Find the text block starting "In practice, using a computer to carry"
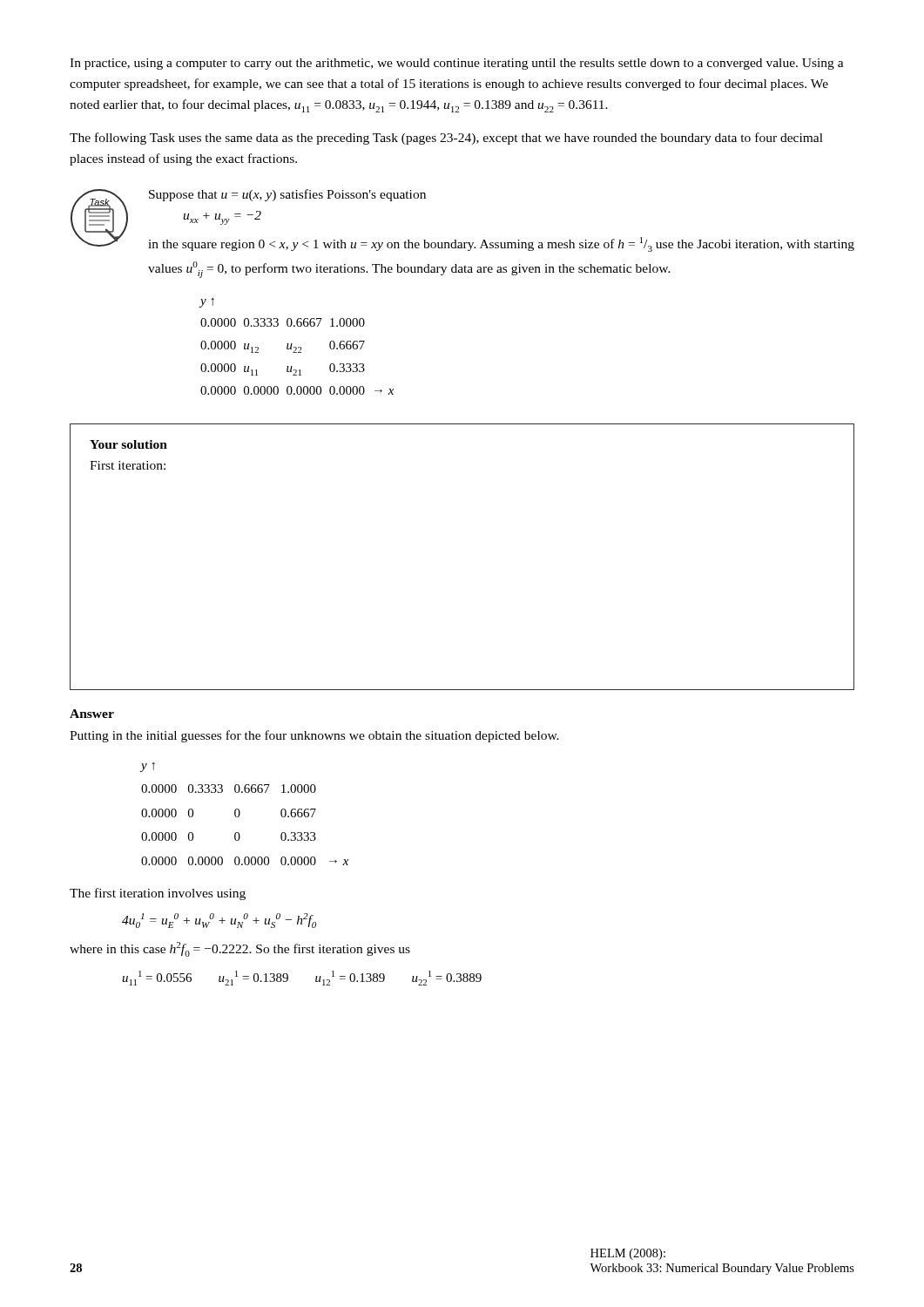Screen dimensions: 1307x924 pyautogui.click(x=457, y=85)
